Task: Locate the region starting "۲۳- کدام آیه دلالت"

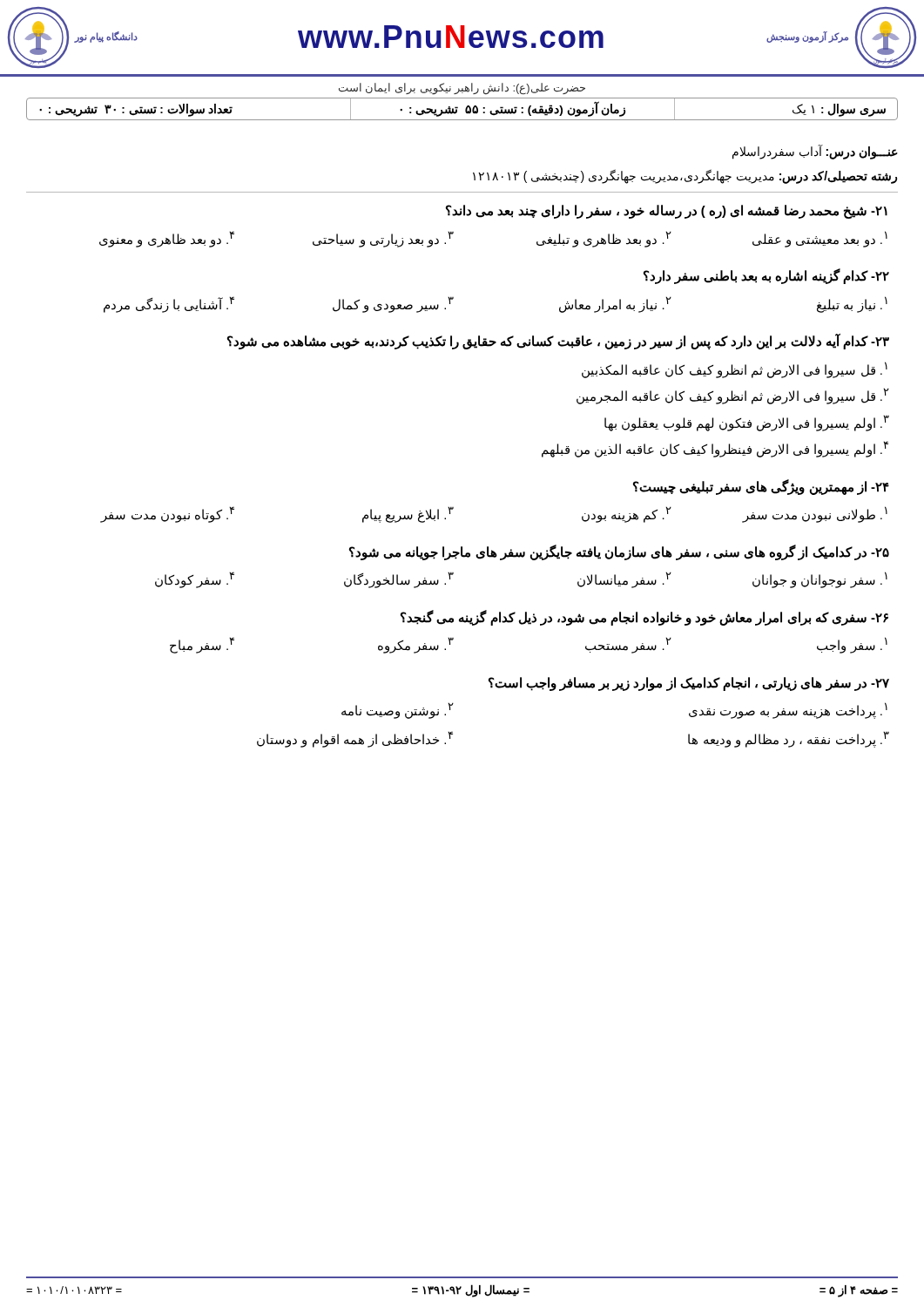Action: point(558,342)
